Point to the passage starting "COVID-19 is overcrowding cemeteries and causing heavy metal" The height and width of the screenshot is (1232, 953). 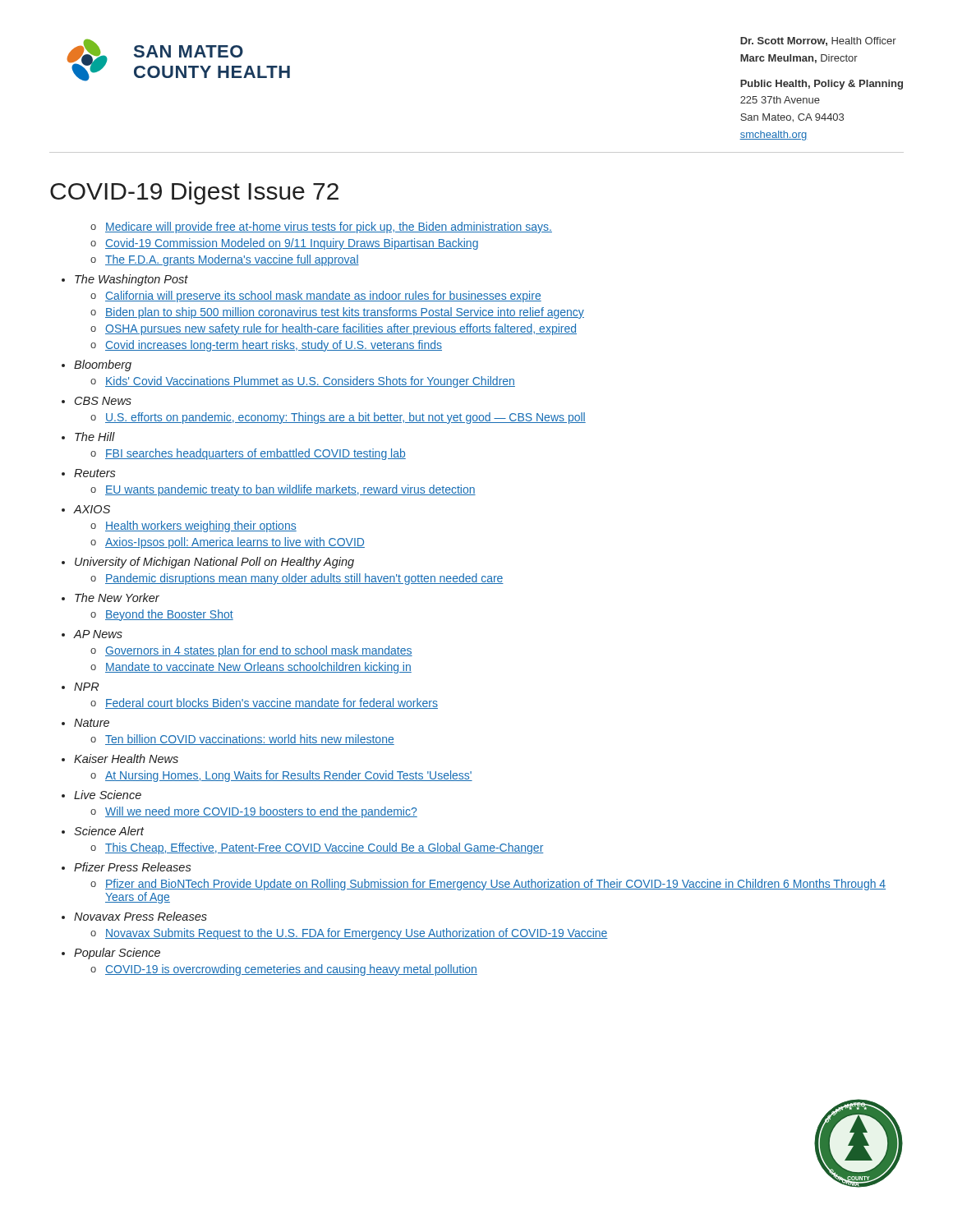point(291,969)
